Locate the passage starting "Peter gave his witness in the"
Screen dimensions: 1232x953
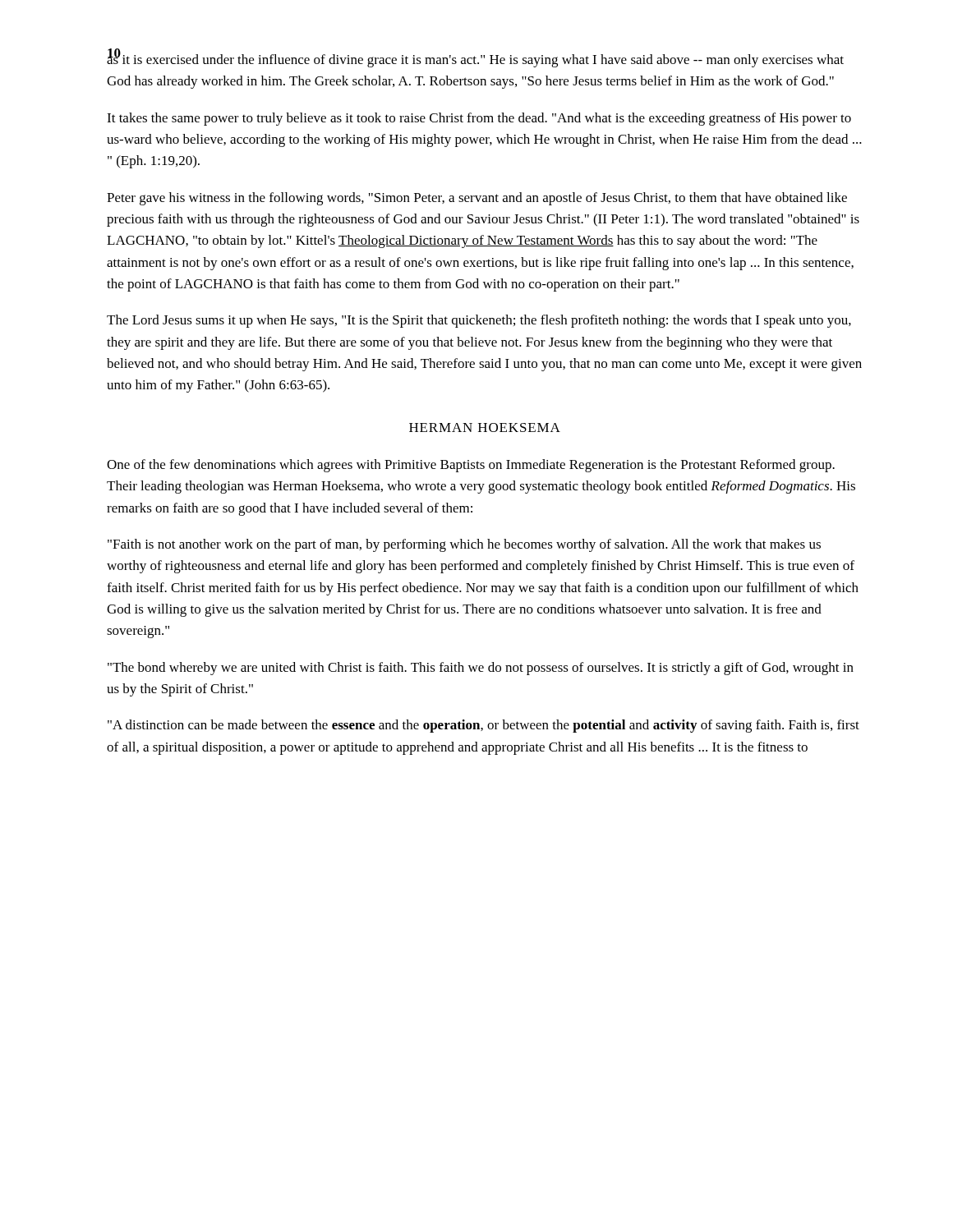(x=485, y=241)
